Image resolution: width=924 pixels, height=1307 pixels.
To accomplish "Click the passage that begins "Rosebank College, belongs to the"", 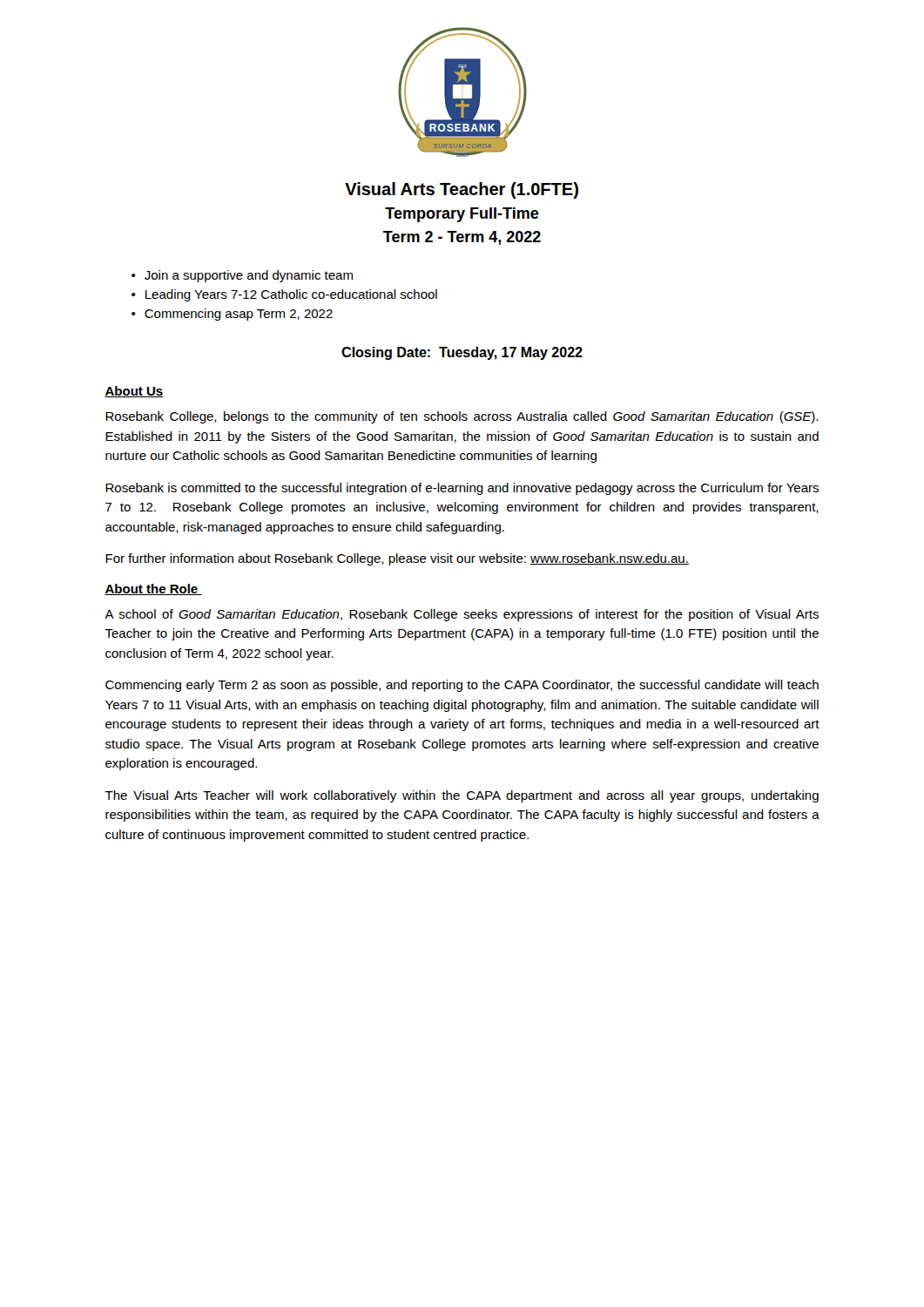I will (x=462, y=436).
